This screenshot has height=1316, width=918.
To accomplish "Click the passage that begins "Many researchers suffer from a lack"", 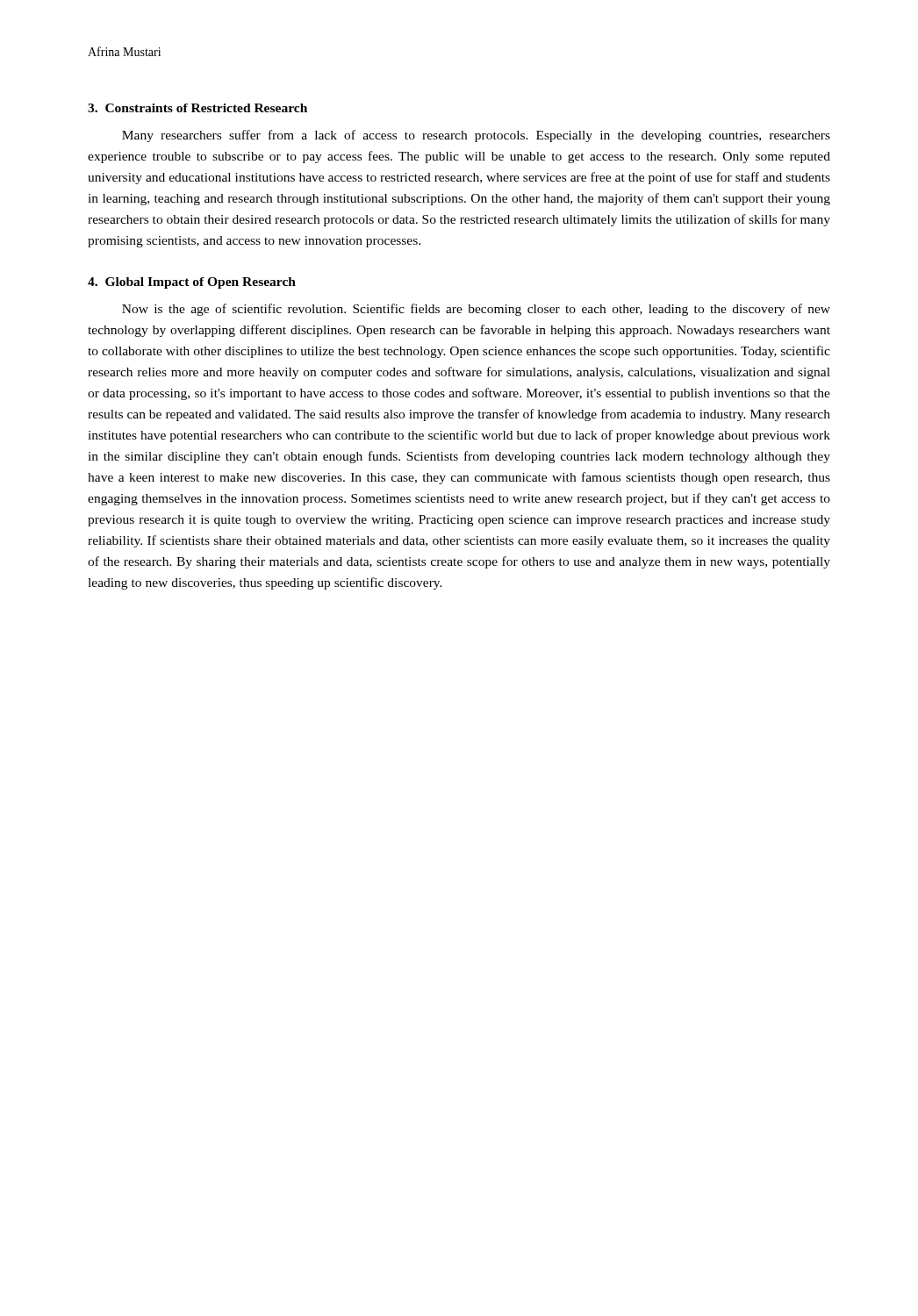I will tap(459, 188).
